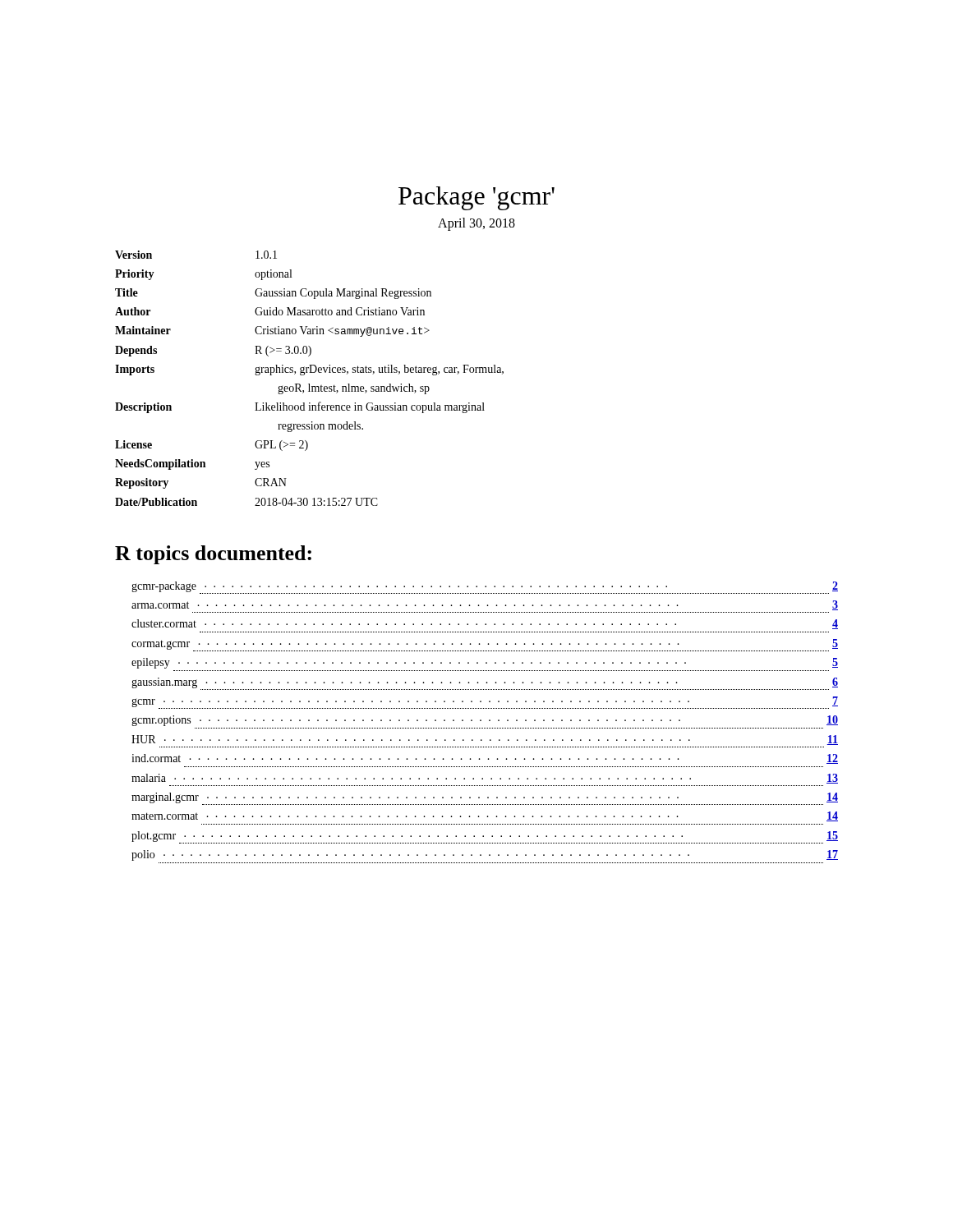Find the section header with the text "R topics documented:"
The height and width of the screenshot is (1232, 953).
click(214, 553)
